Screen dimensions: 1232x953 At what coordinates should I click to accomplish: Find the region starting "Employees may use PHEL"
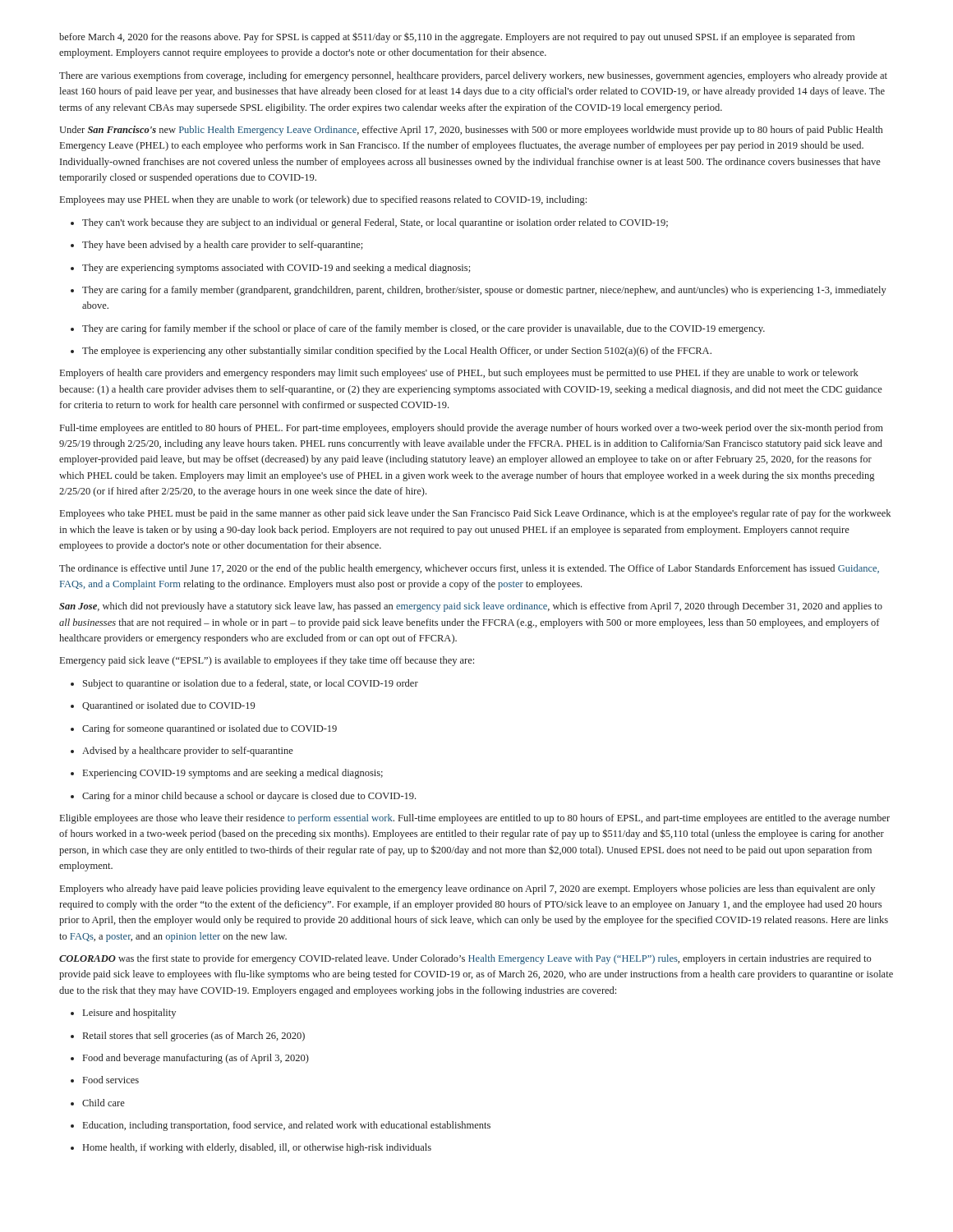point(476,200)
